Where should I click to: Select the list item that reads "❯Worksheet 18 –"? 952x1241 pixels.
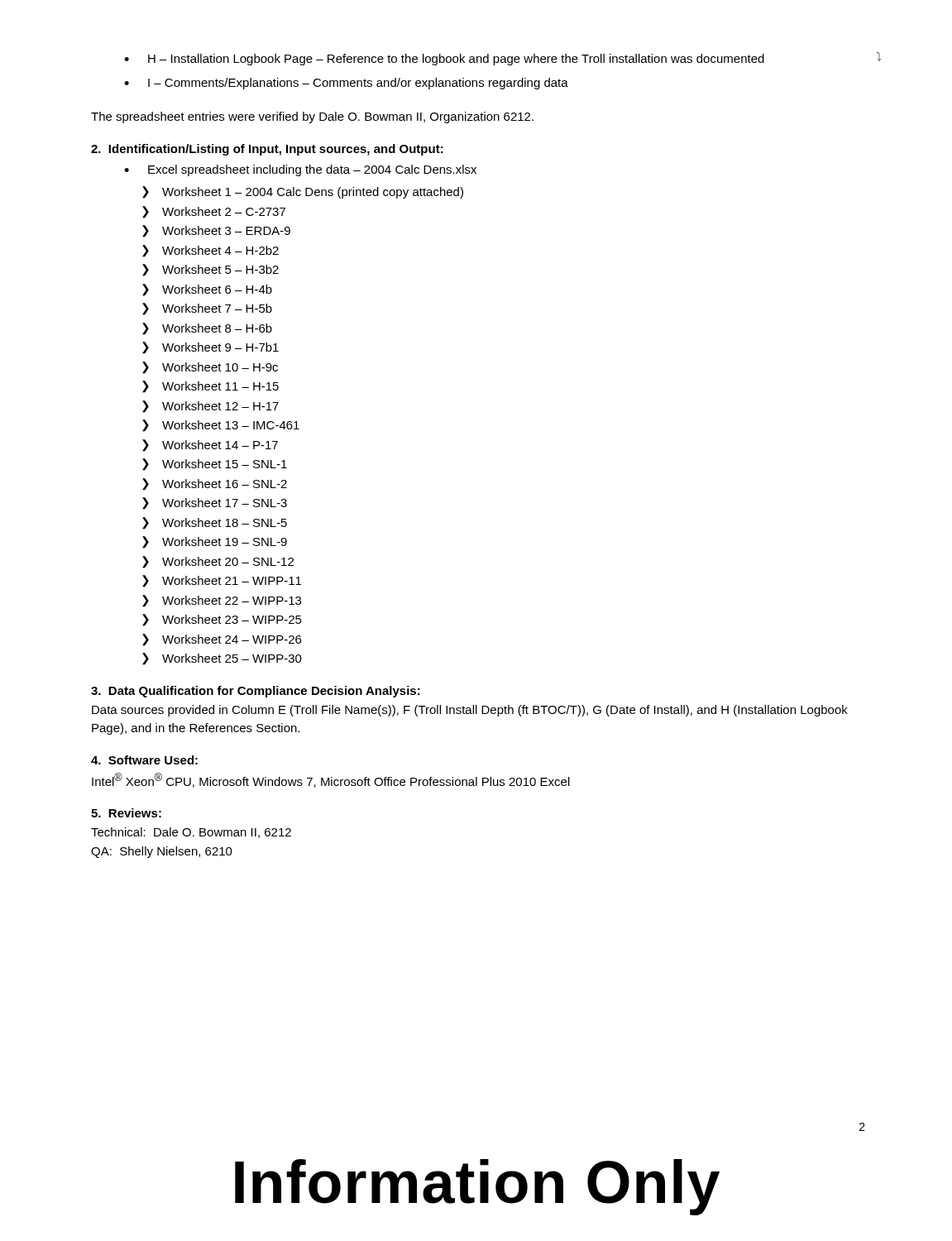[x=214, y=523]
